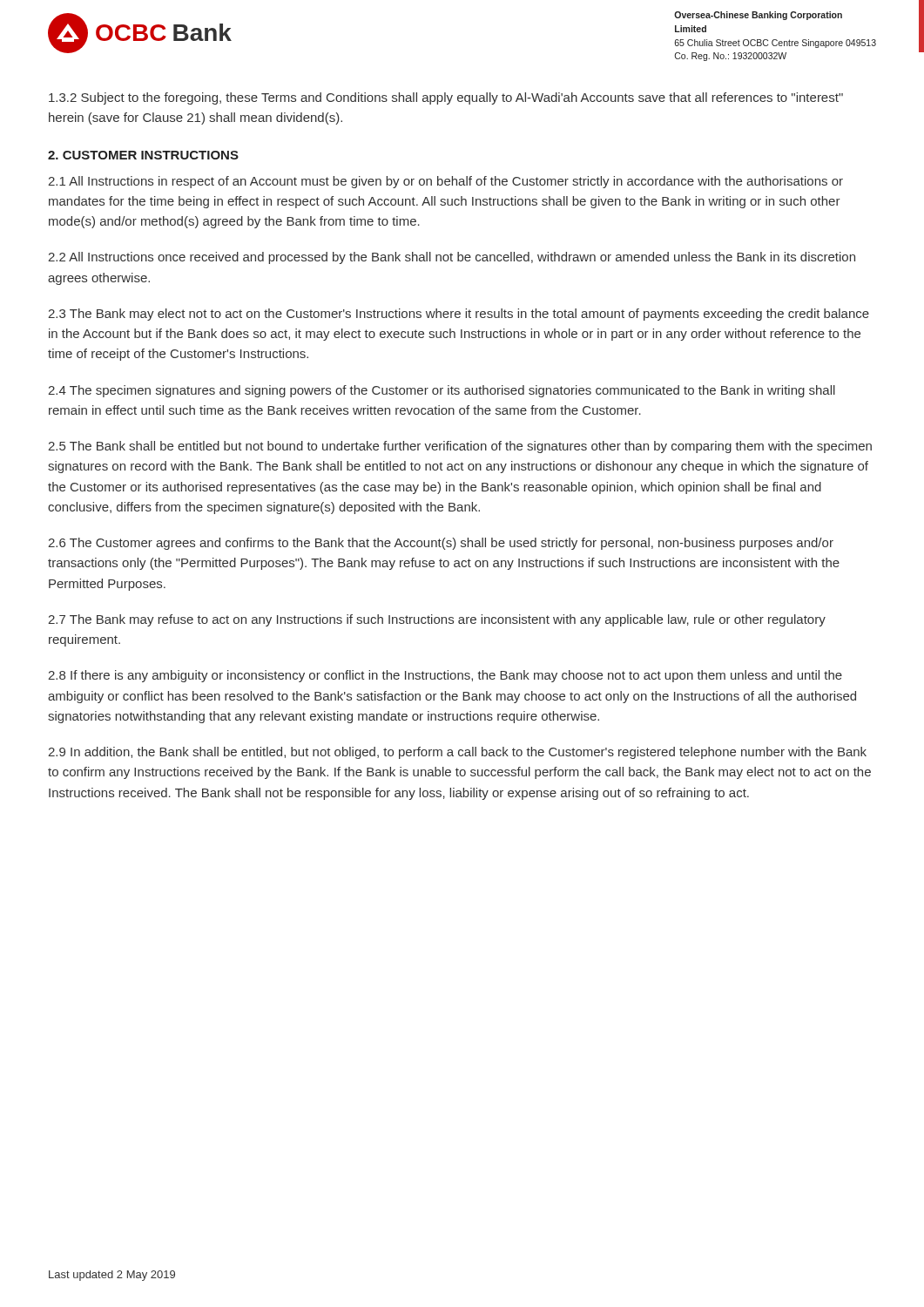The height and width of the screenshot is (1307, 924).
Task: Locate the text starting "1 All Instructions in respect"
Action: [445, 201]
